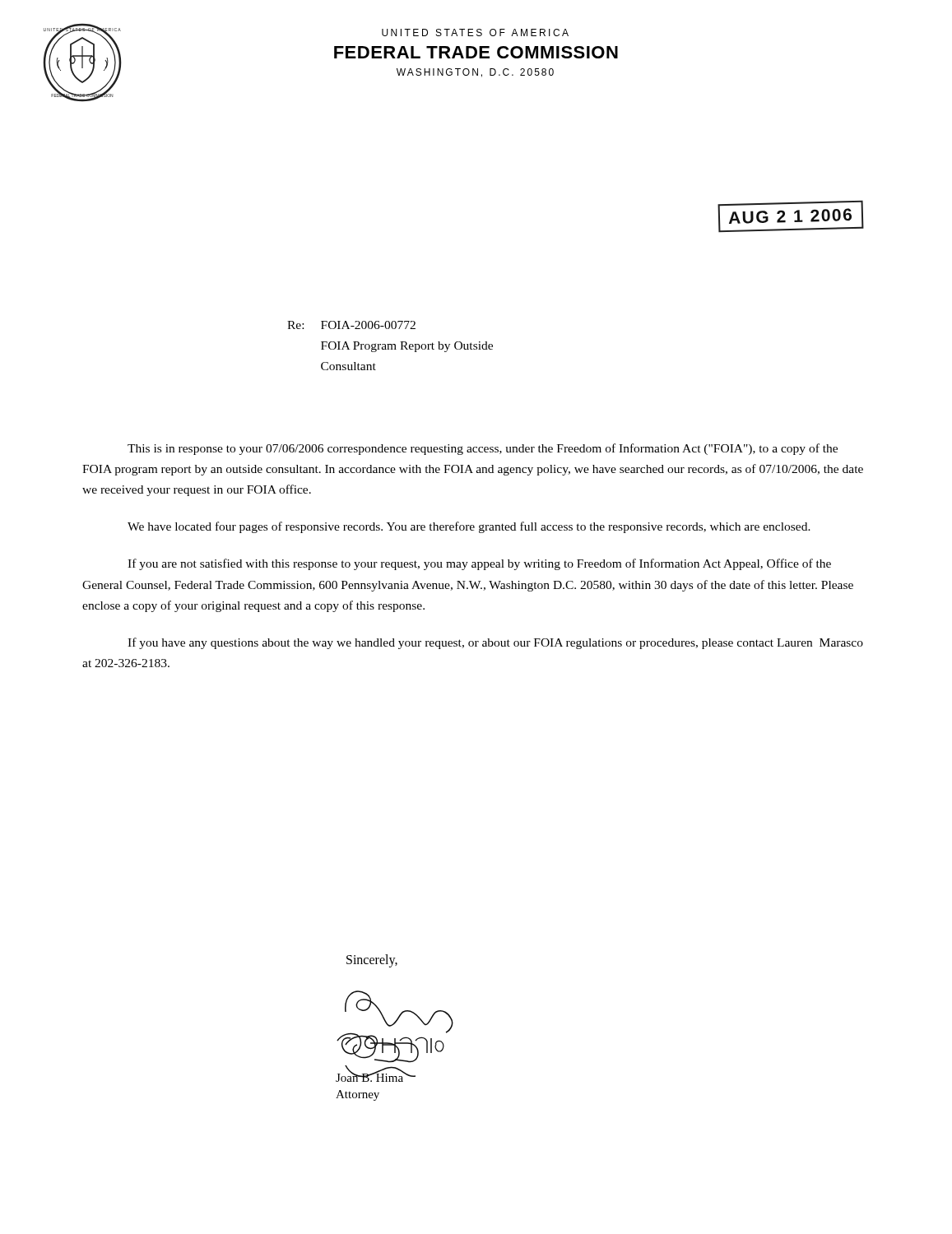Click on the illustration

[411, 1028]
